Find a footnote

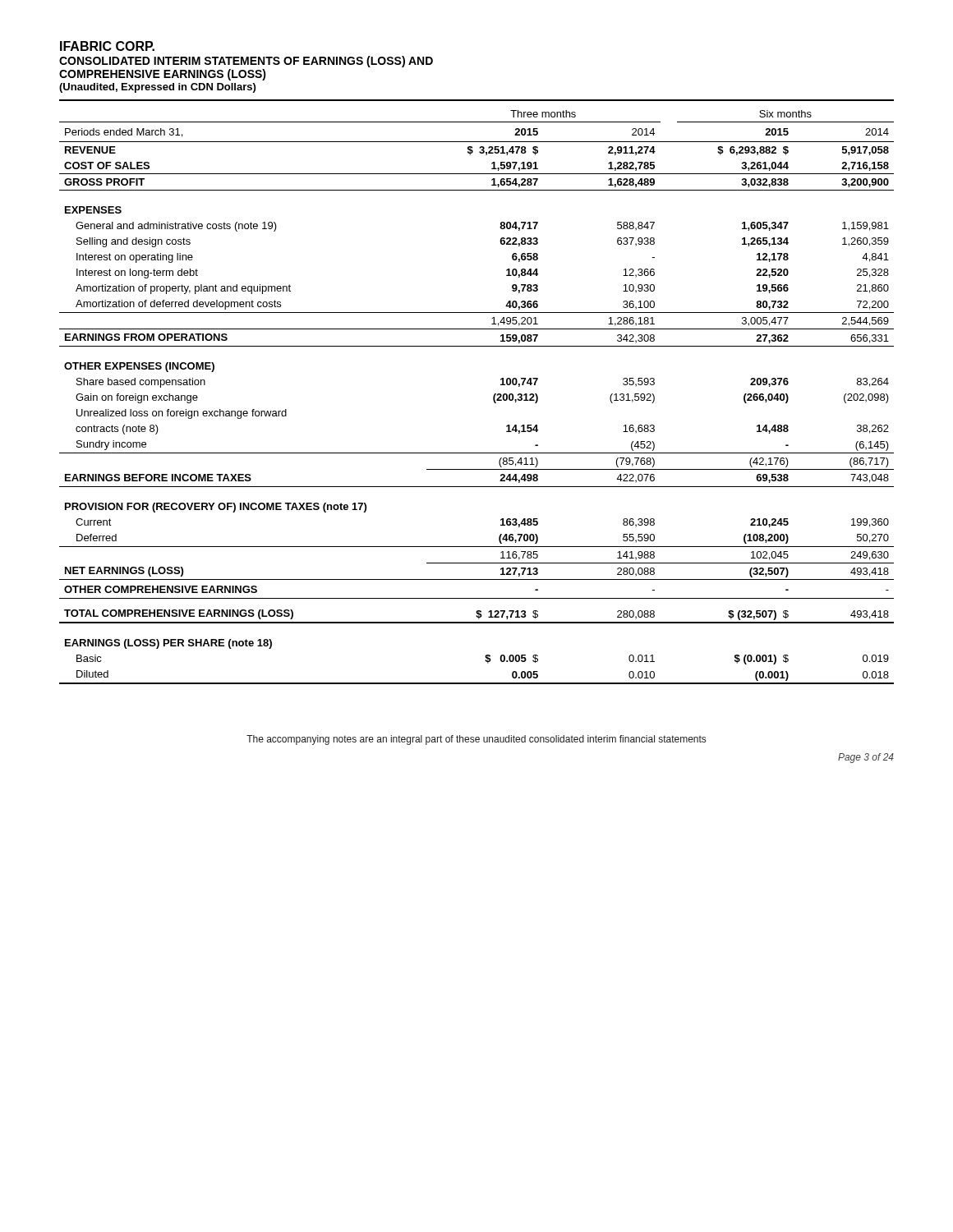point(476,739)
